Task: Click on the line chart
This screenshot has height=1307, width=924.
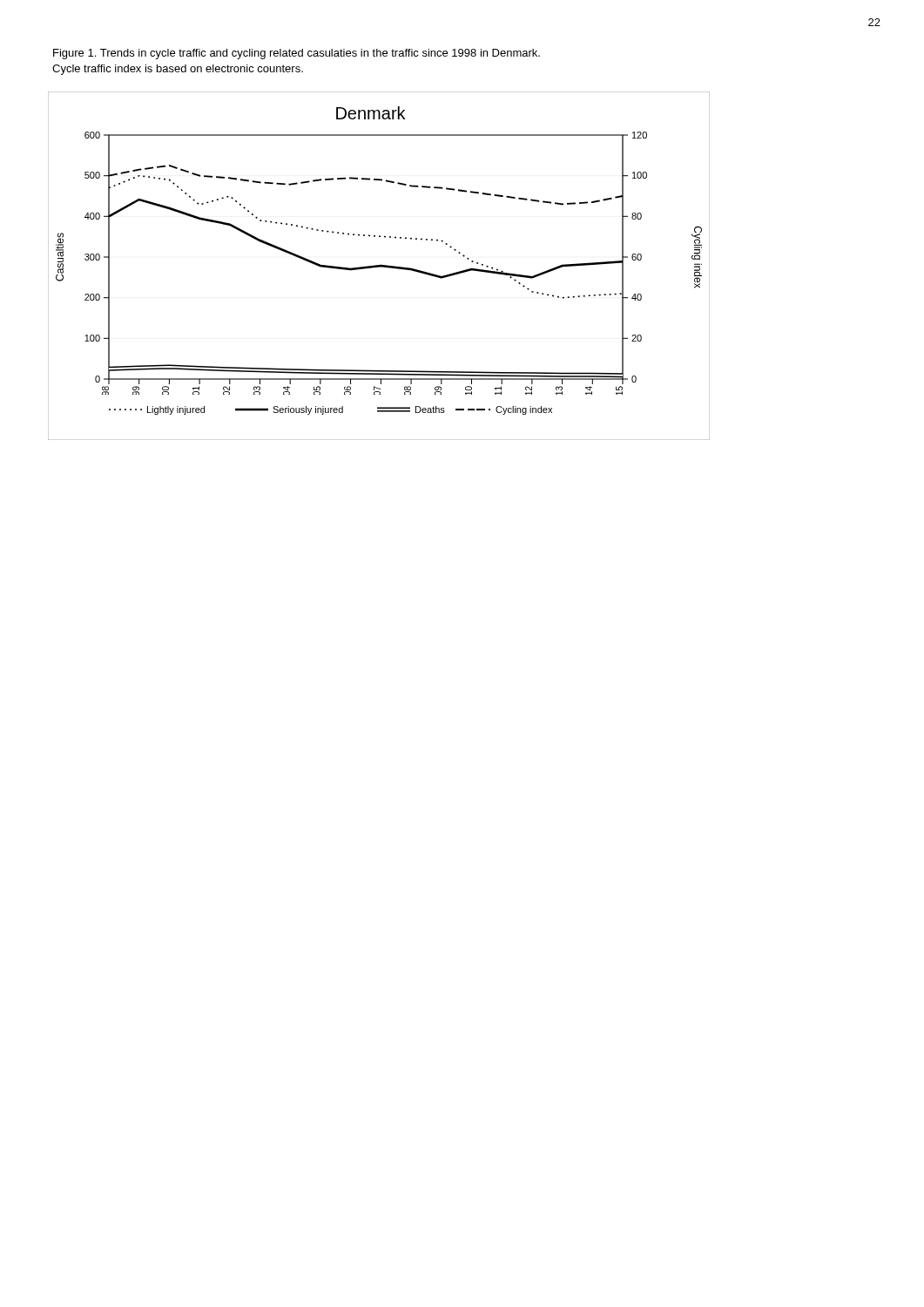Action: [379, 266]
